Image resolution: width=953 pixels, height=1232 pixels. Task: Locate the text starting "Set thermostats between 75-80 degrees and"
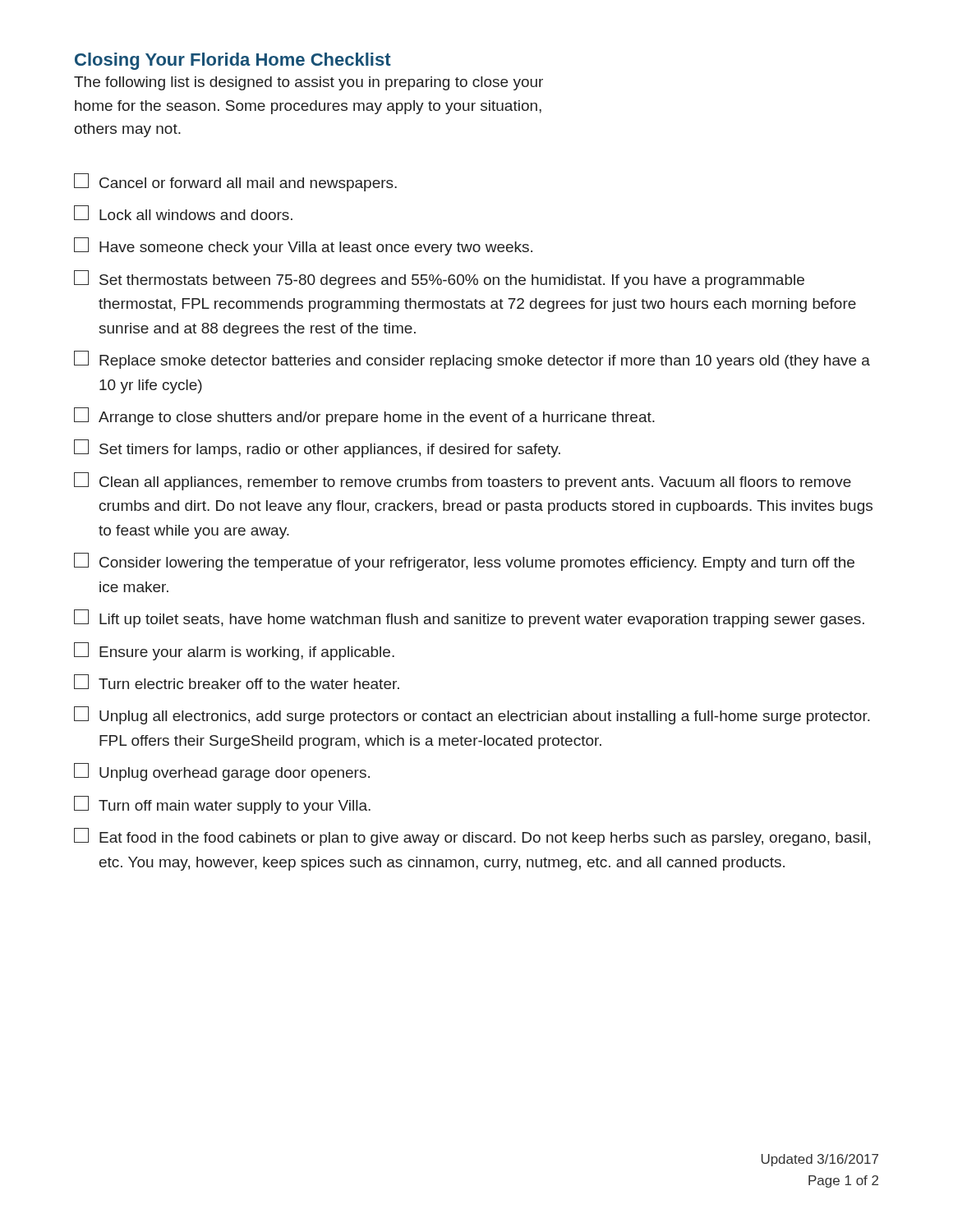pos(476,304)
